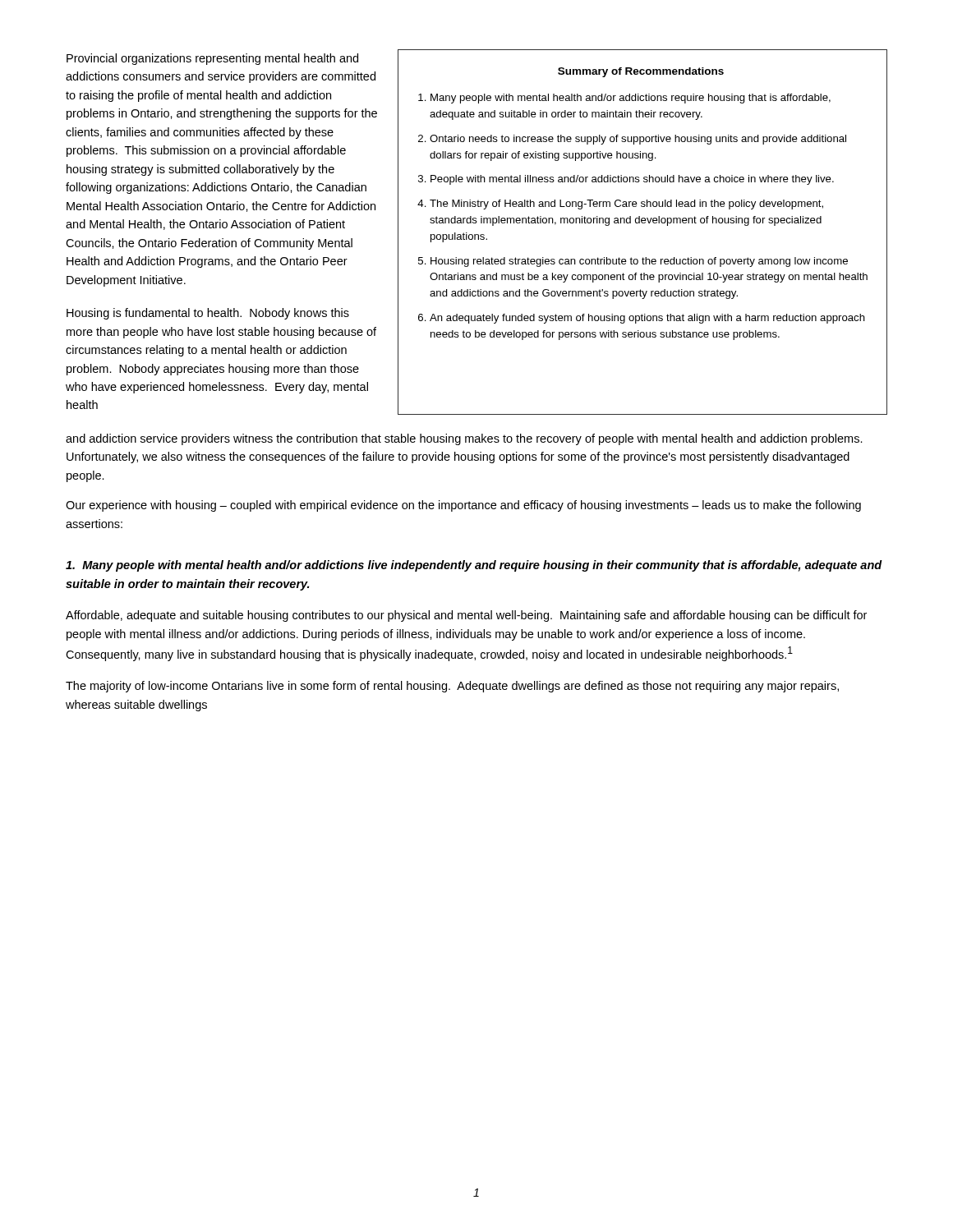Viewport: 953px width, 1232px height.
Task: Point to the block starting "1. Many people with mental"
Action: tap(474, 574)
